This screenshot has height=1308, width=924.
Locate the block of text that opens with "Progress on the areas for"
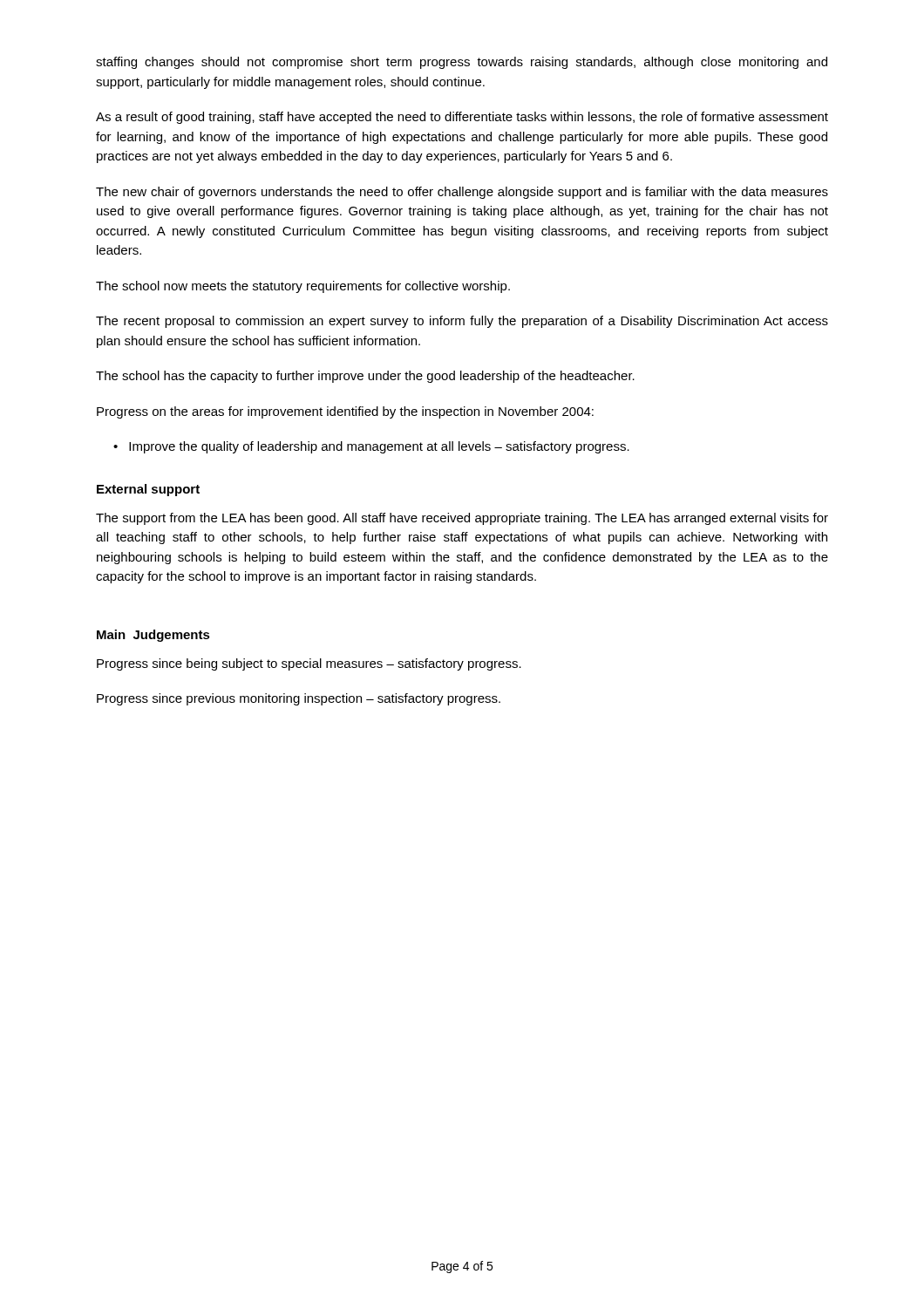[x=345, y=411]
